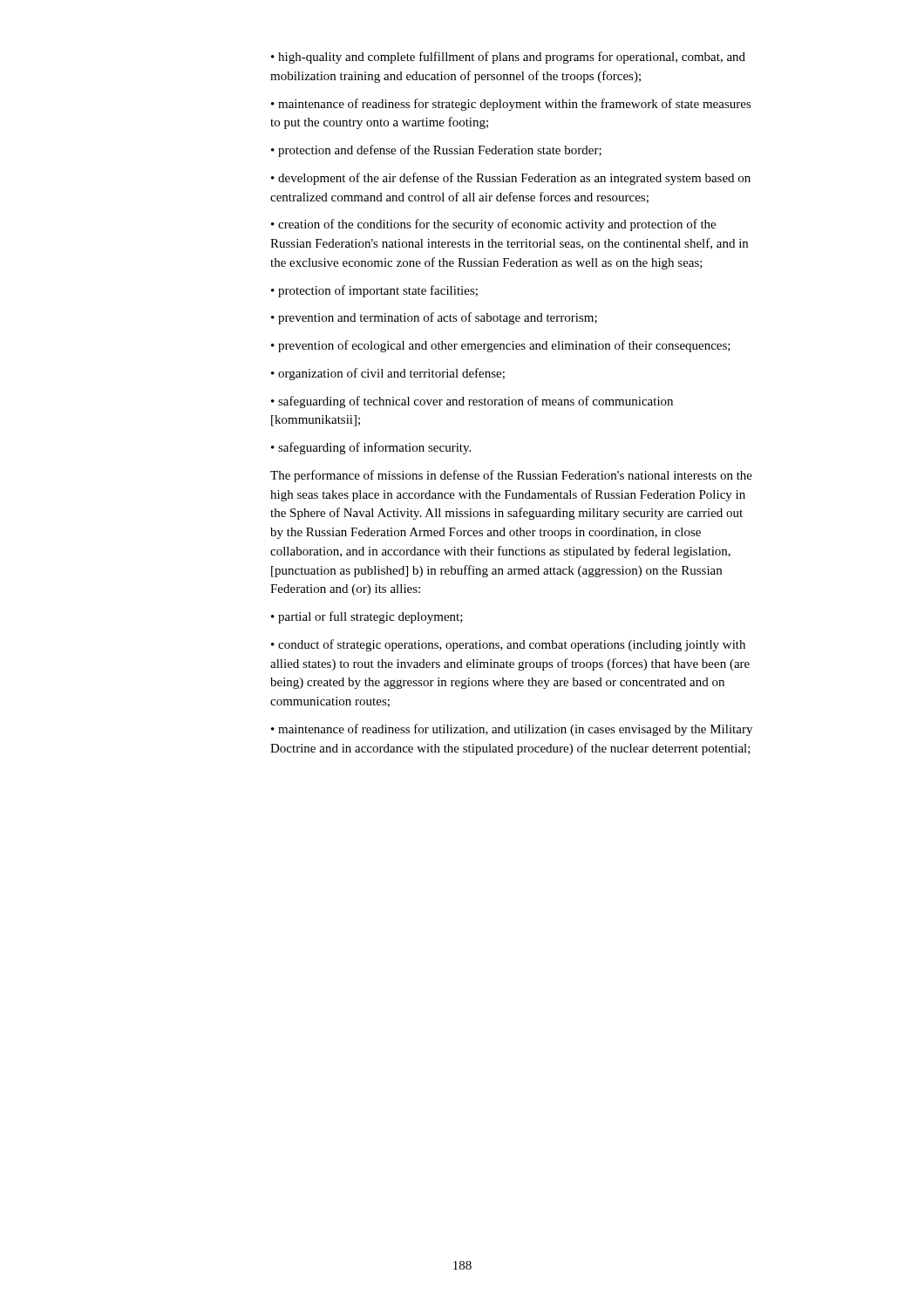
Task: Find the text starting "• protection and defense of the"
Action: (x=436, y=150)
